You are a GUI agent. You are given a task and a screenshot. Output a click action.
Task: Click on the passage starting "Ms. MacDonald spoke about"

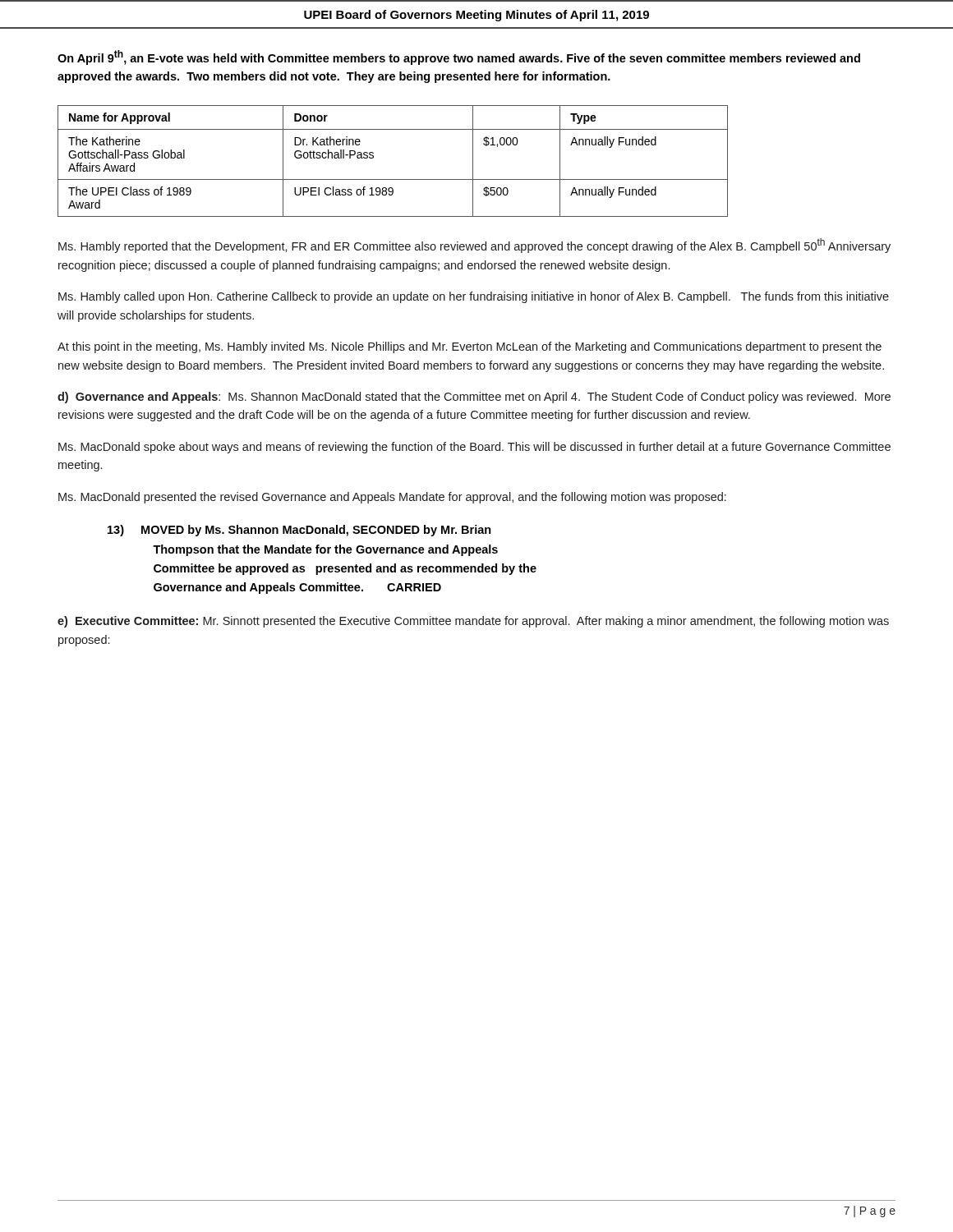pos(474,456)
